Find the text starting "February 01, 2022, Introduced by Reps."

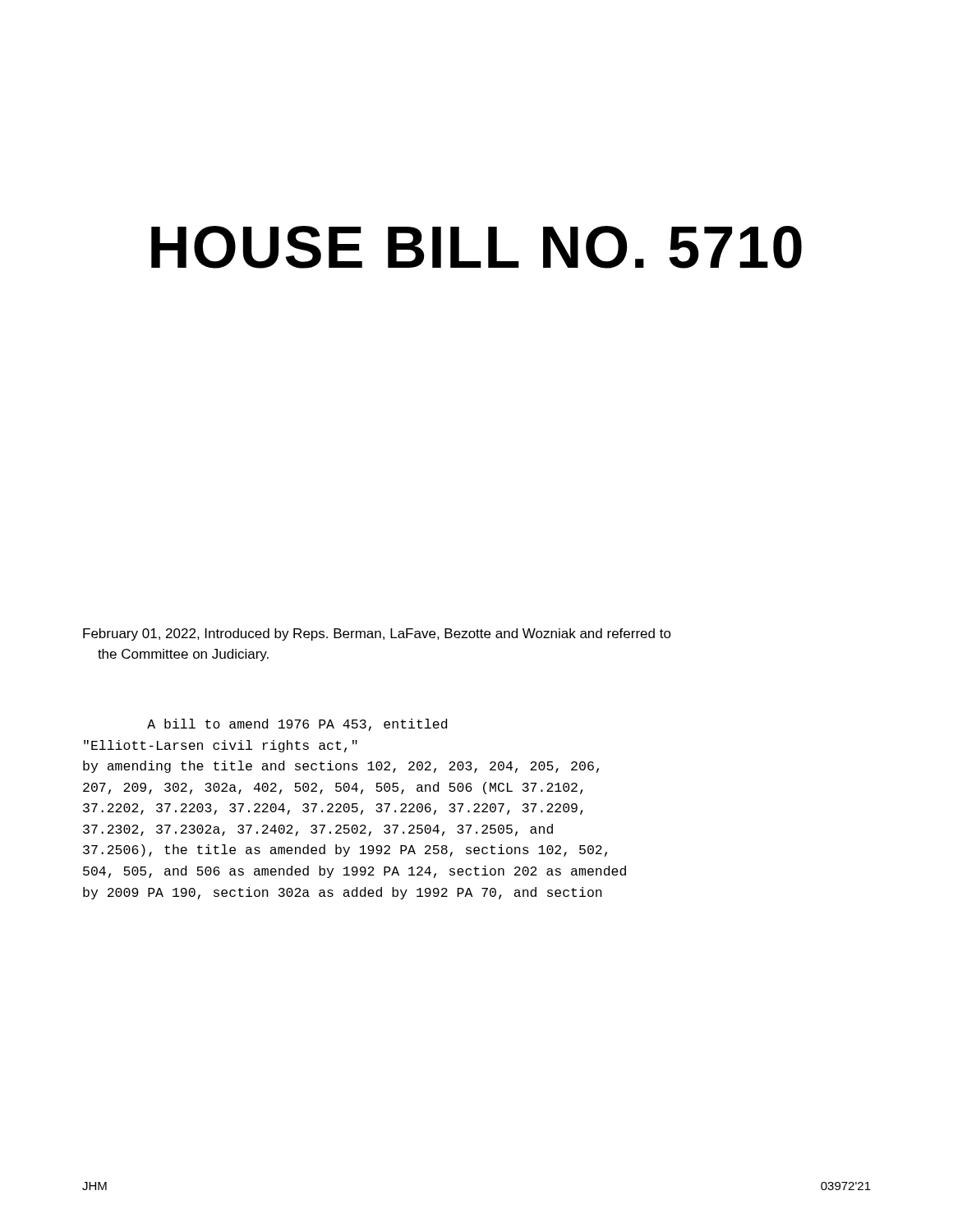tap(476, 644)
